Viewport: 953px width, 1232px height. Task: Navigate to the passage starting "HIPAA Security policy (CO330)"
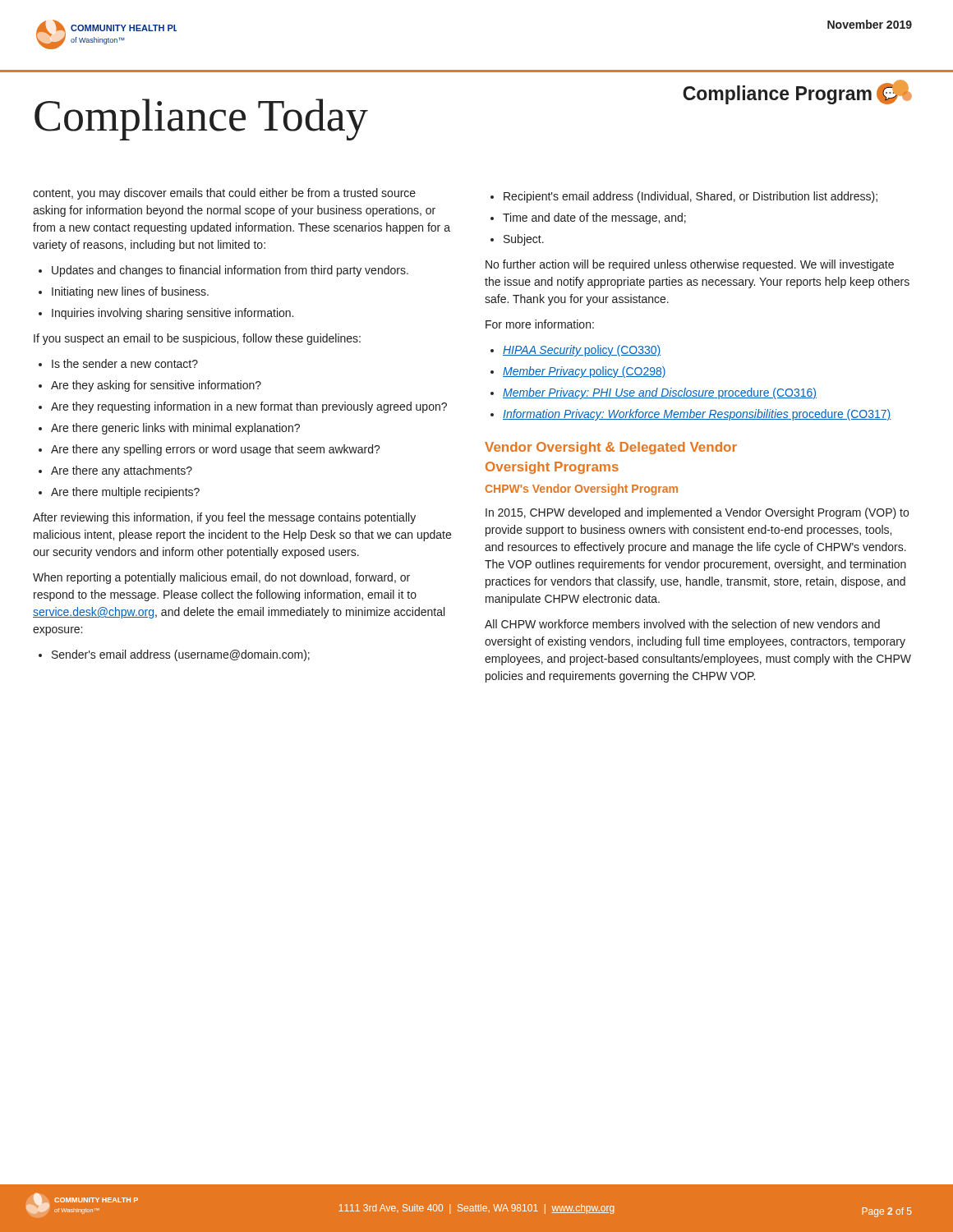click(582, 351)
